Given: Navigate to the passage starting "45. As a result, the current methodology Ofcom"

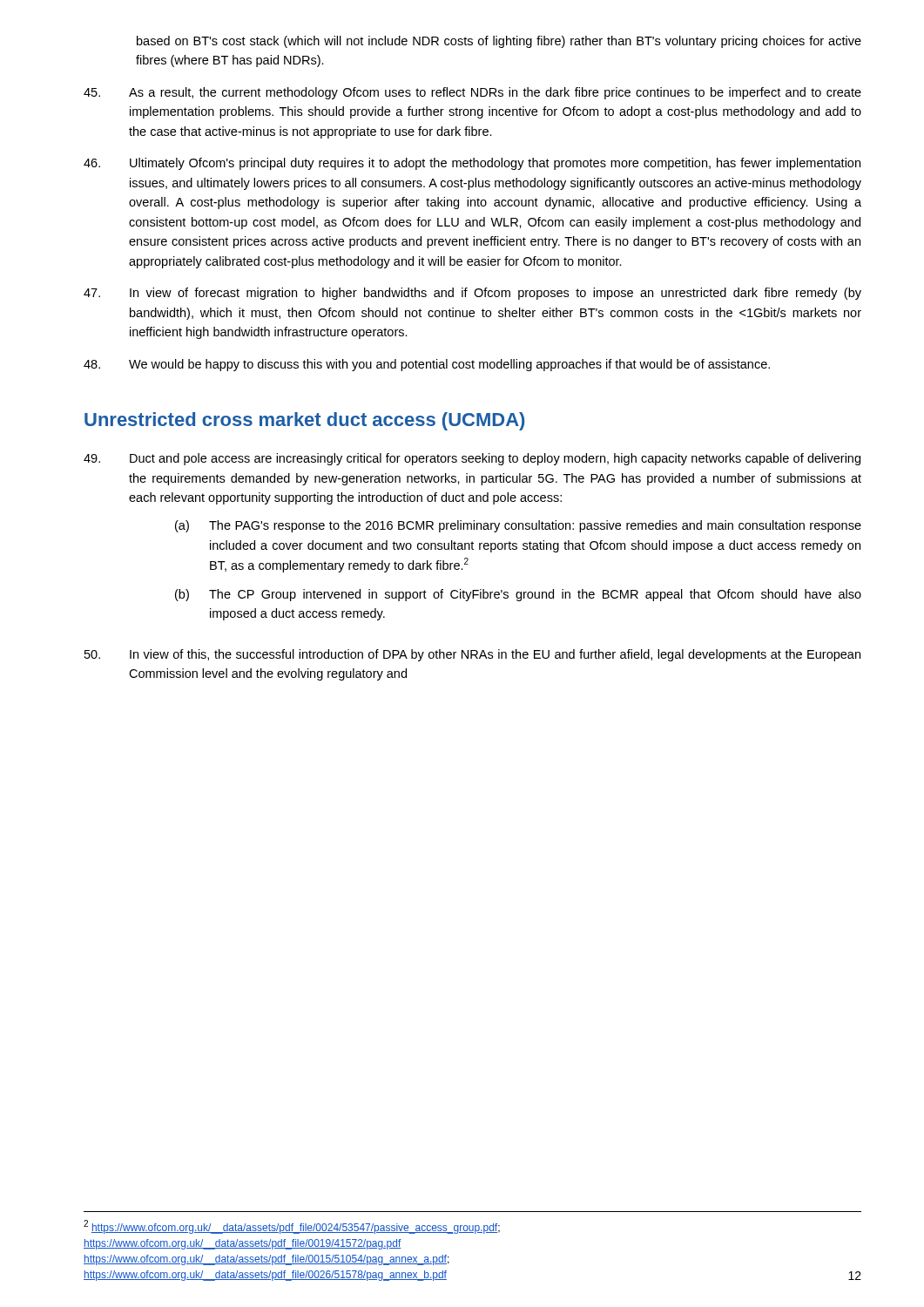Looking at the screenshot, I should click(x=472, y=112).
